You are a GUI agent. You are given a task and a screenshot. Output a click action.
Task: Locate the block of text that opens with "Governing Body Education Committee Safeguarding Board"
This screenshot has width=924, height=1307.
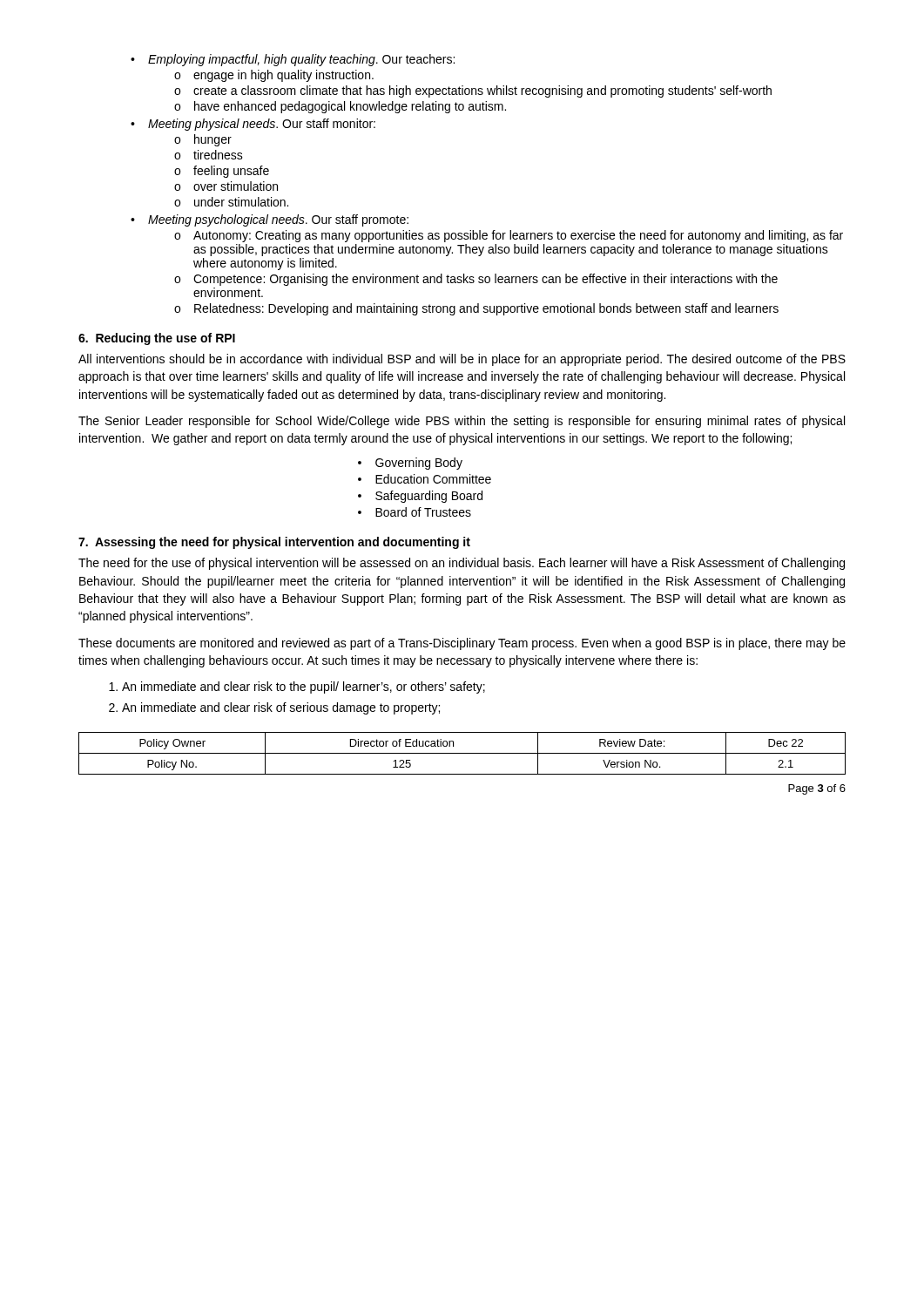click(x=462, y=488)
